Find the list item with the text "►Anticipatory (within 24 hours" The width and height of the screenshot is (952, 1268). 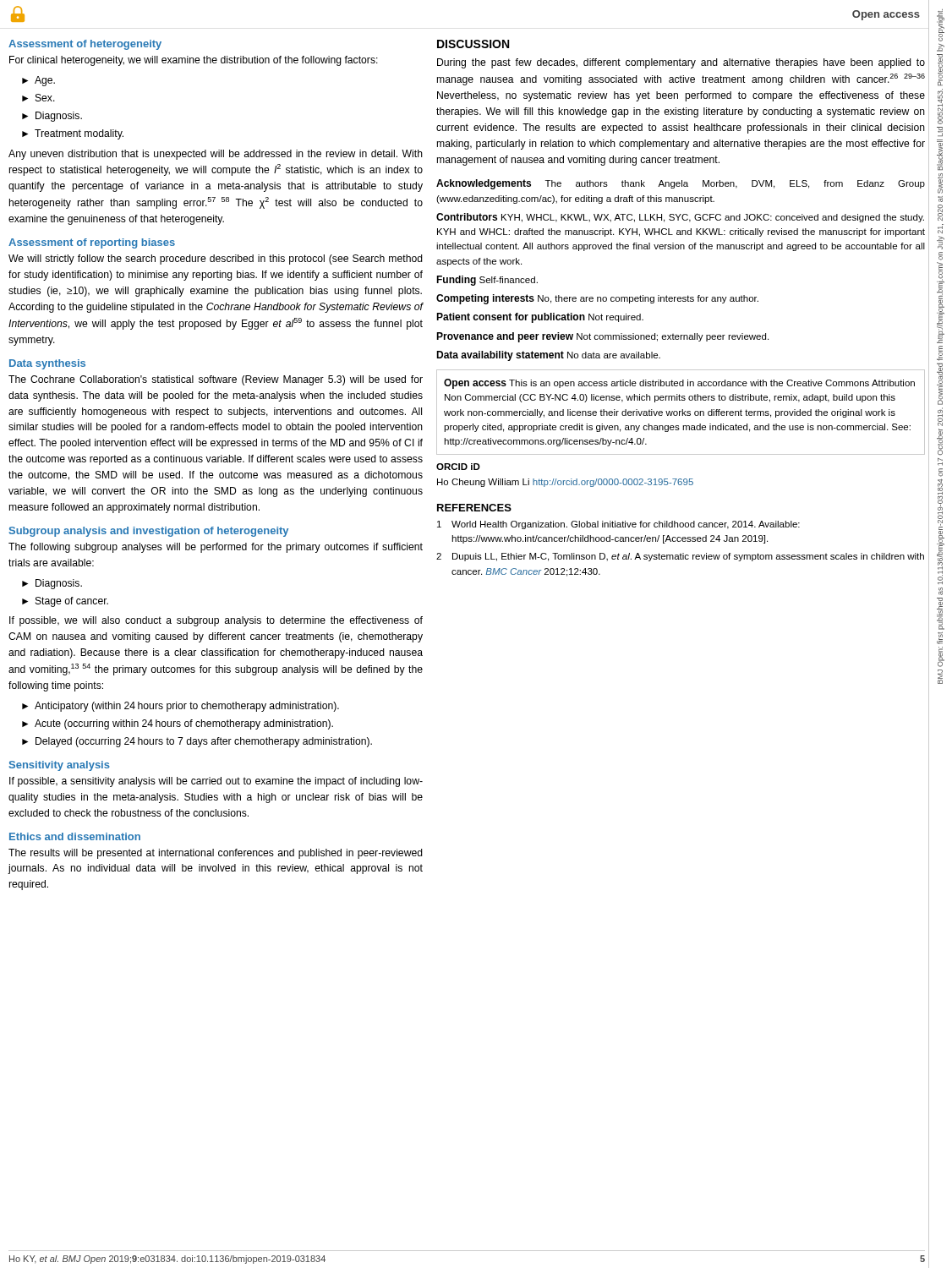coord(180,706)
